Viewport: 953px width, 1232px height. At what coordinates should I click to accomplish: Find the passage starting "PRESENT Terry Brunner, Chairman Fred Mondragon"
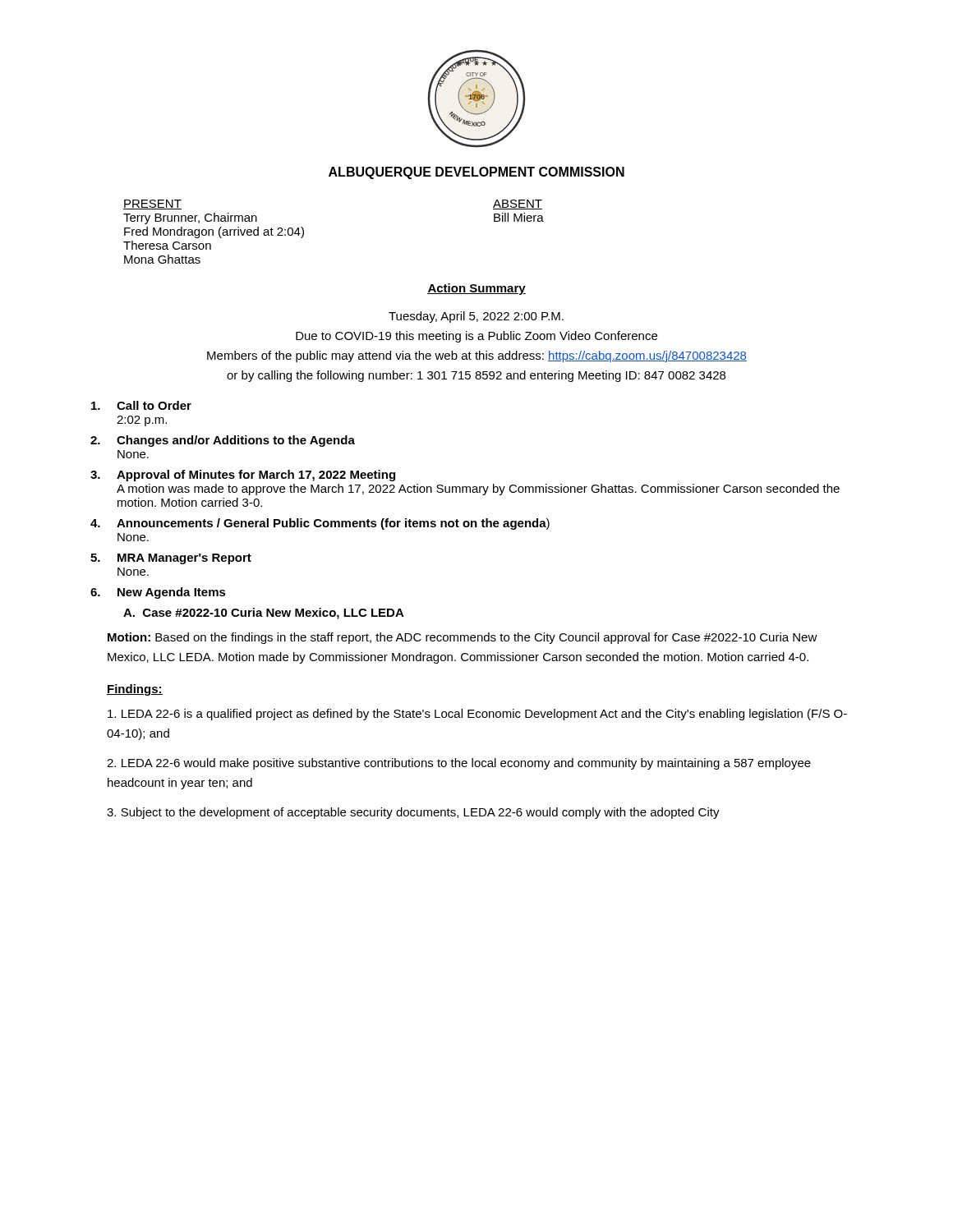click(x=493, y=231)
